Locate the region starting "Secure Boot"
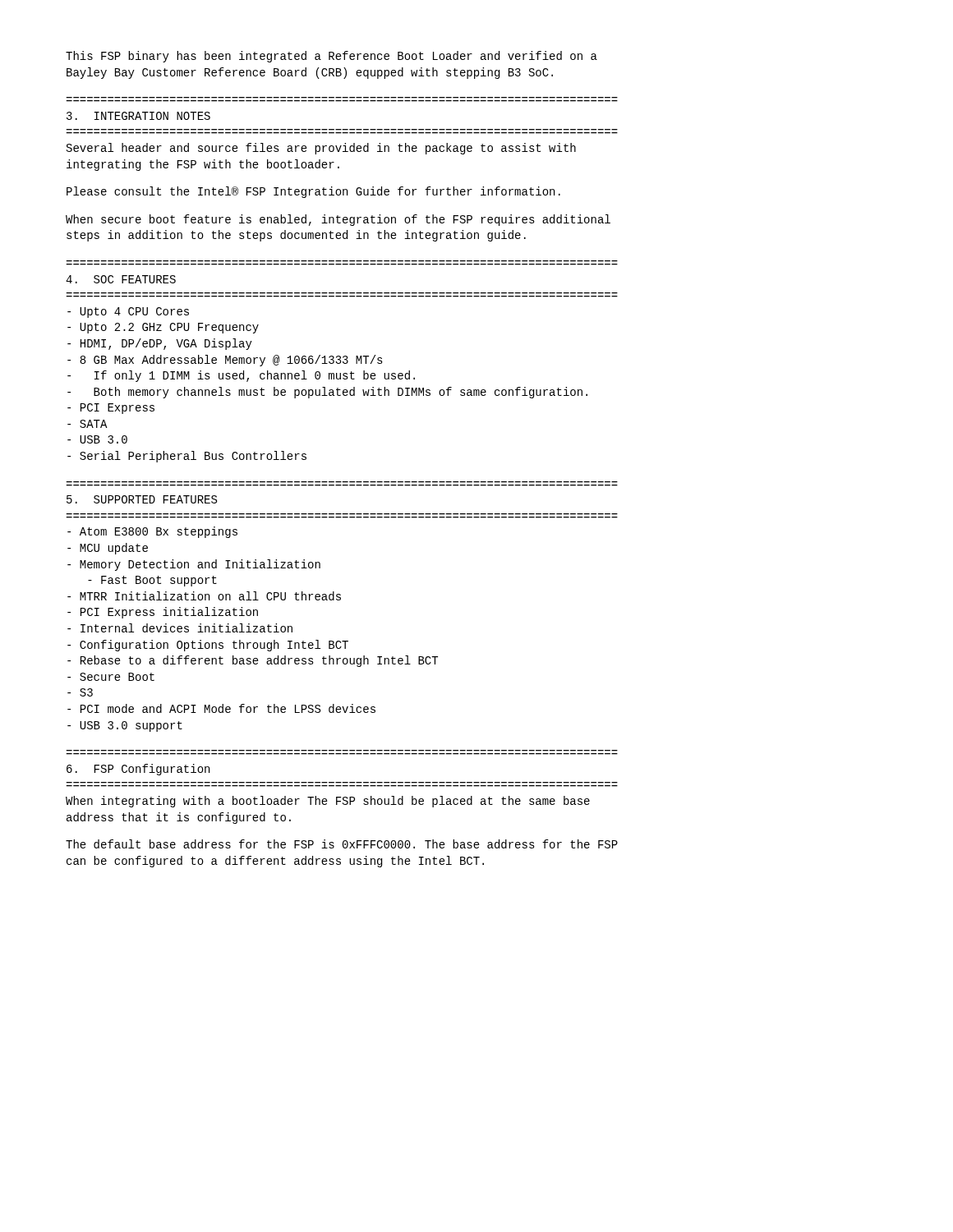Screen dimensions: 1232x953 click(111, 677)
